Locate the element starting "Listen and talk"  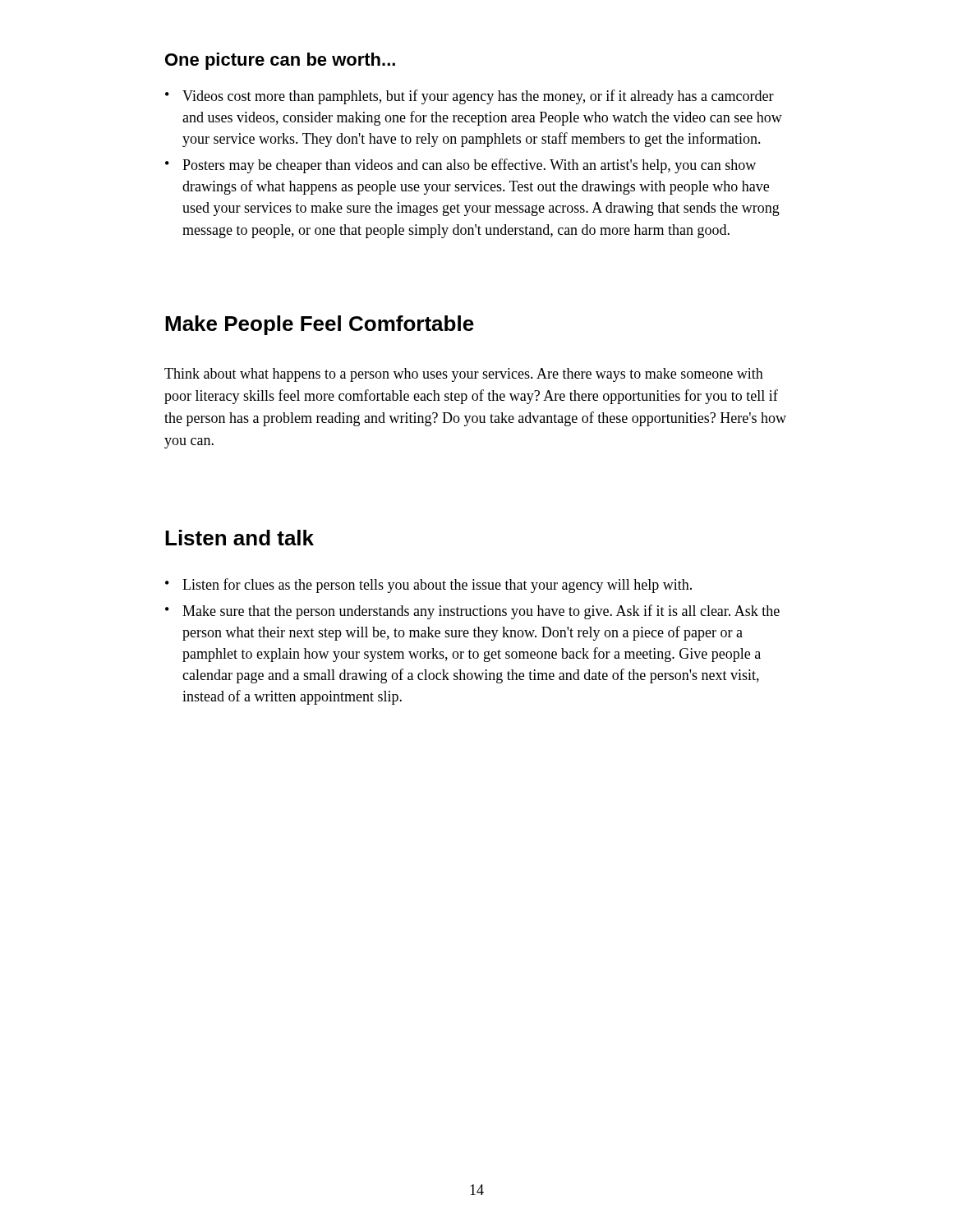coord(239,538)
